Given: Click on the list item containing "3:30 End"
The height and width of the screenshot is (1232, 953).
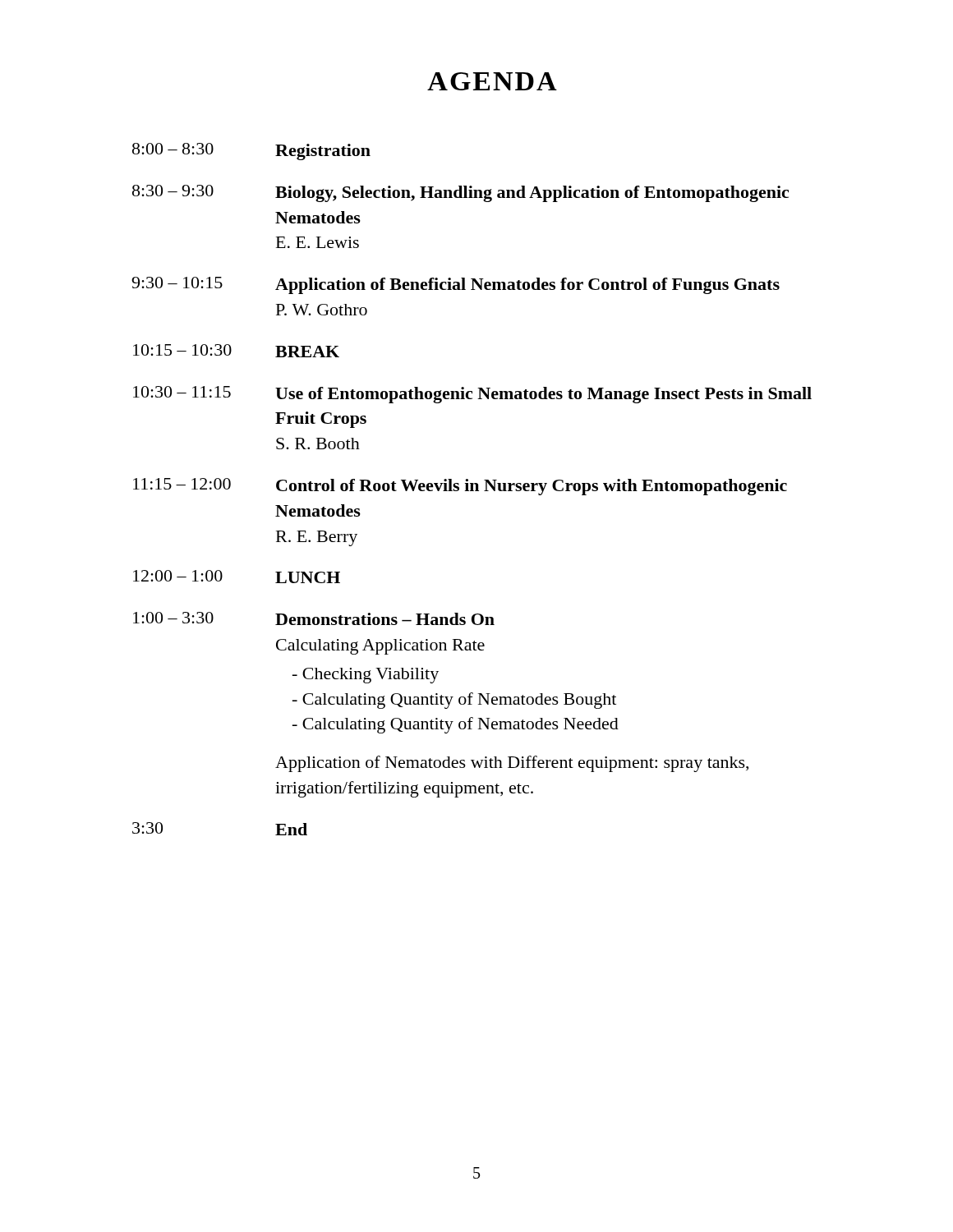Looking at the screenshot, I should click(x=151, y=828).
